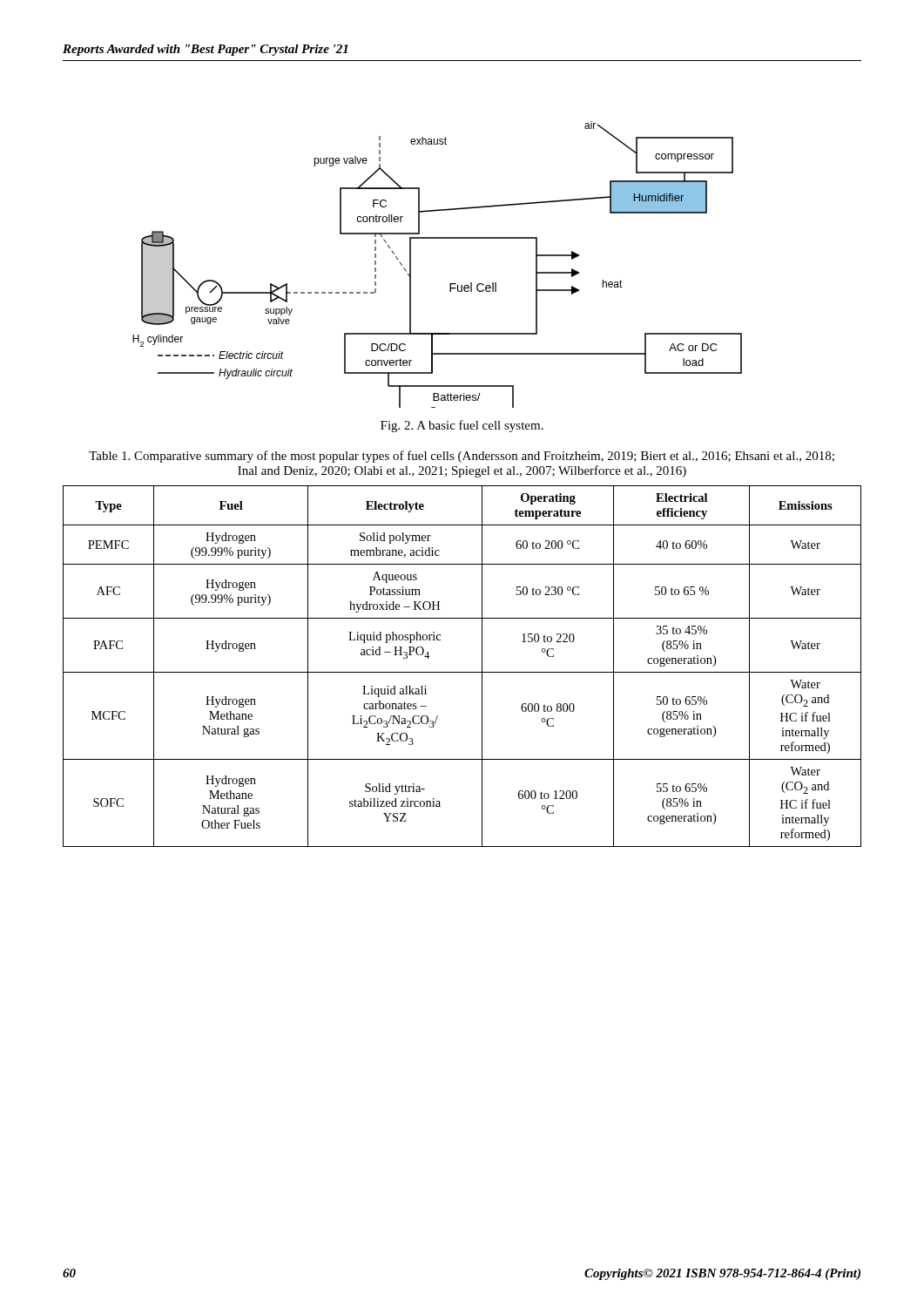The height and width of the screenshot is (1307, 924).
Task: Locate the table with the text "50 to 65 %"
Action: [462, 666]
